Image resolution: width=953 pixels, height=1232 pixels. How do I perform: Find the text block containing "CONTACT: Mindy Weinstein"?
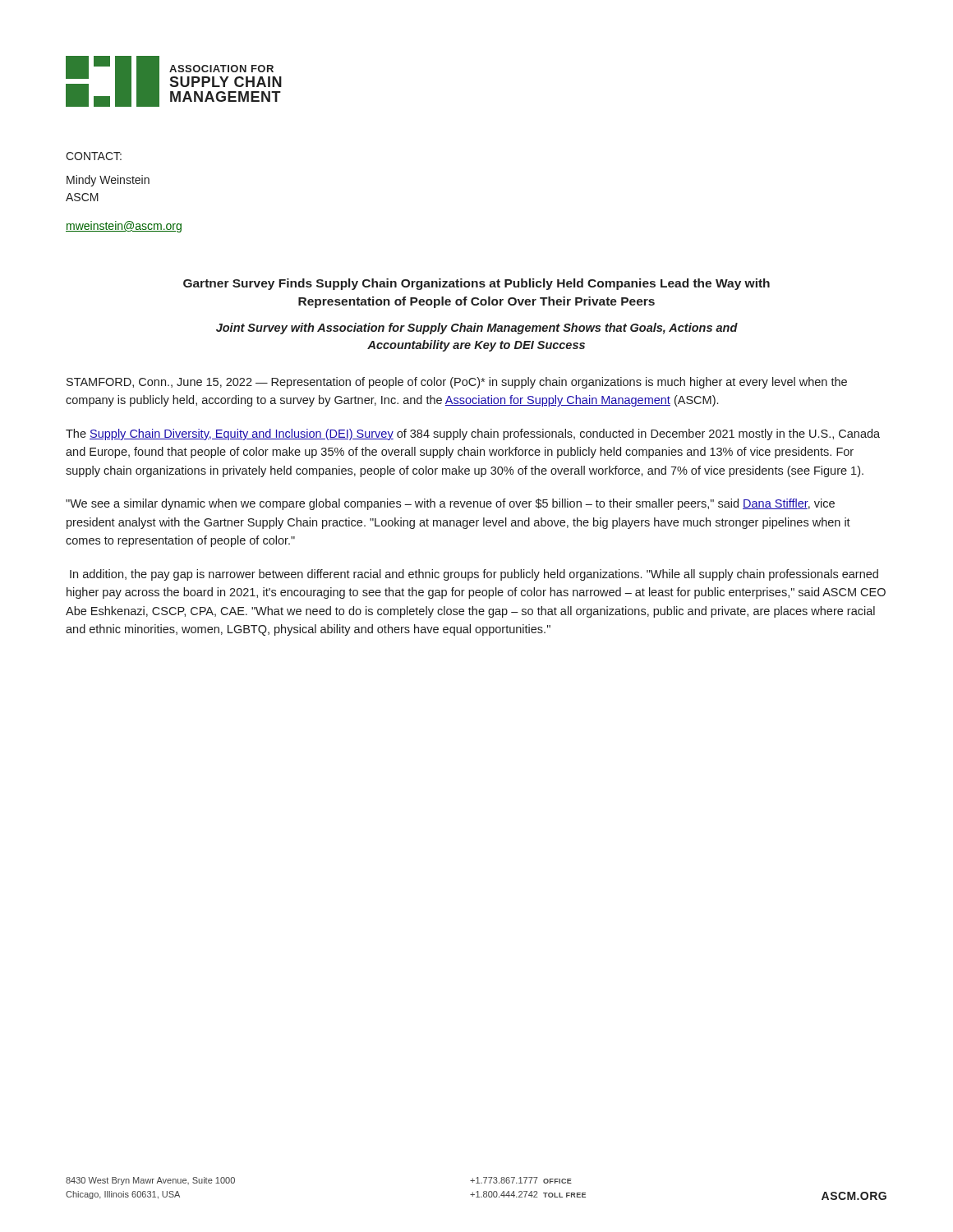(x=94, y=156)
